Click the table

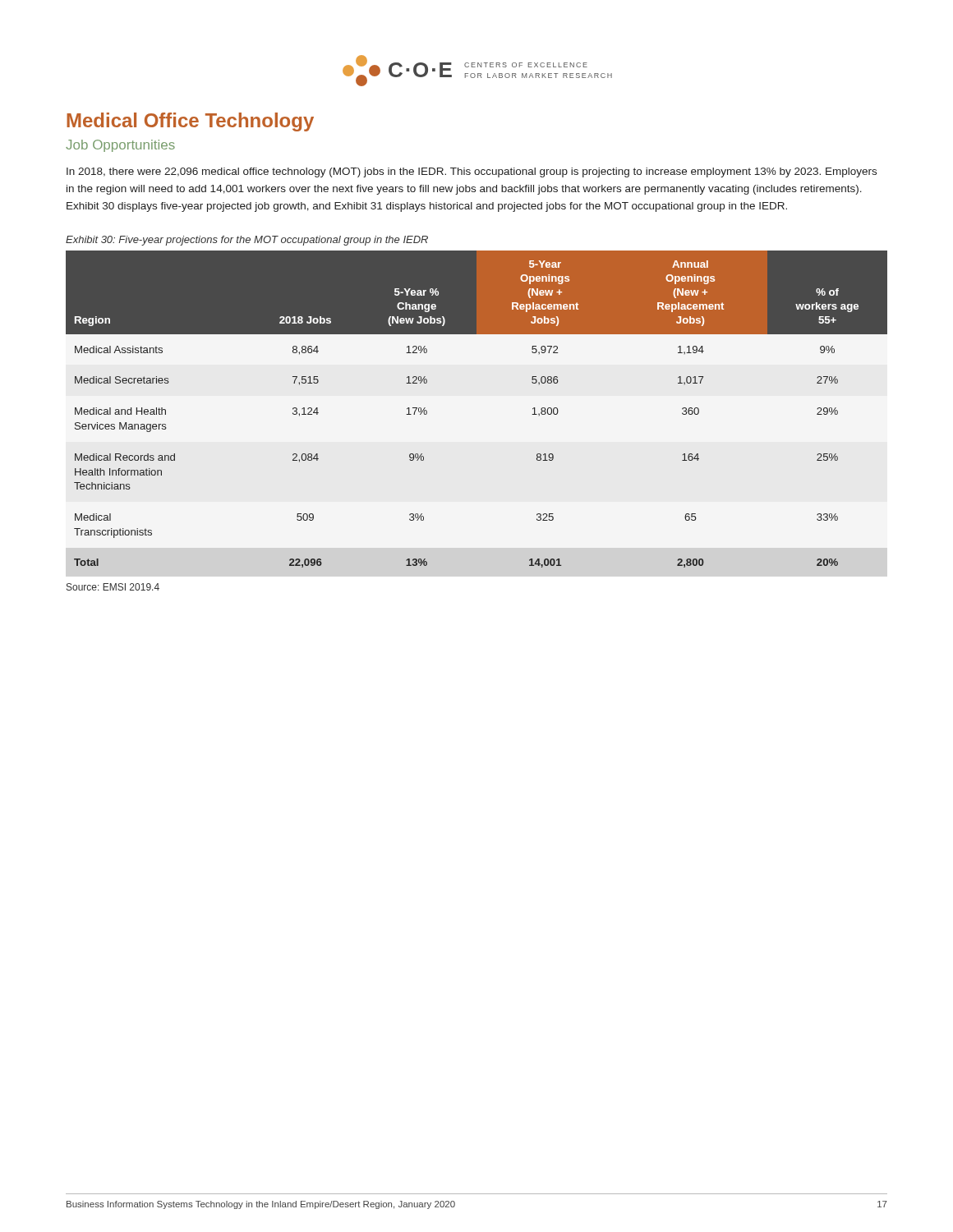476,413
